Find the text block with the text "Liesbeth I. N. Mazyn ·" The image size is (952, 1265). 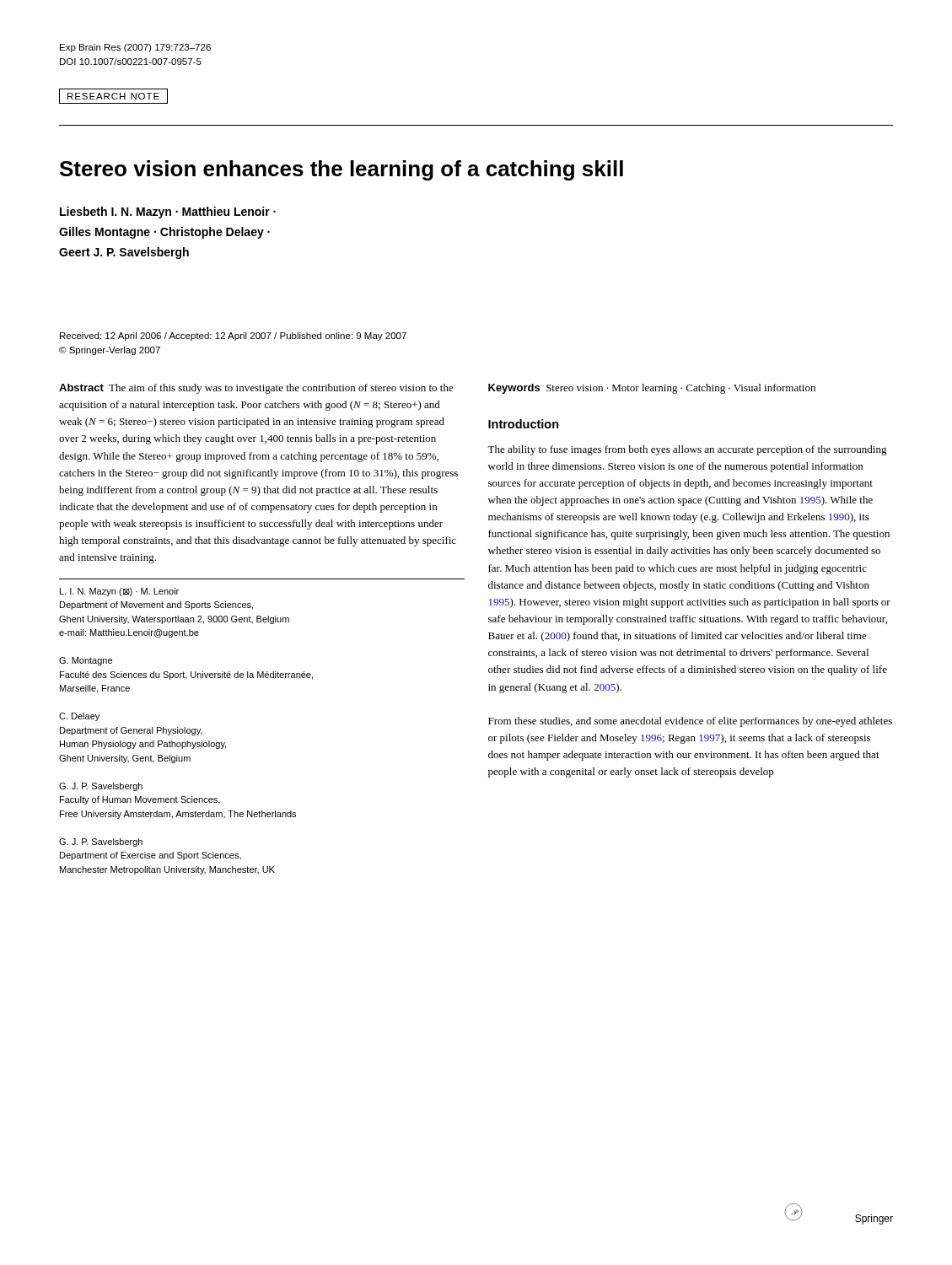tap(168, 232)
